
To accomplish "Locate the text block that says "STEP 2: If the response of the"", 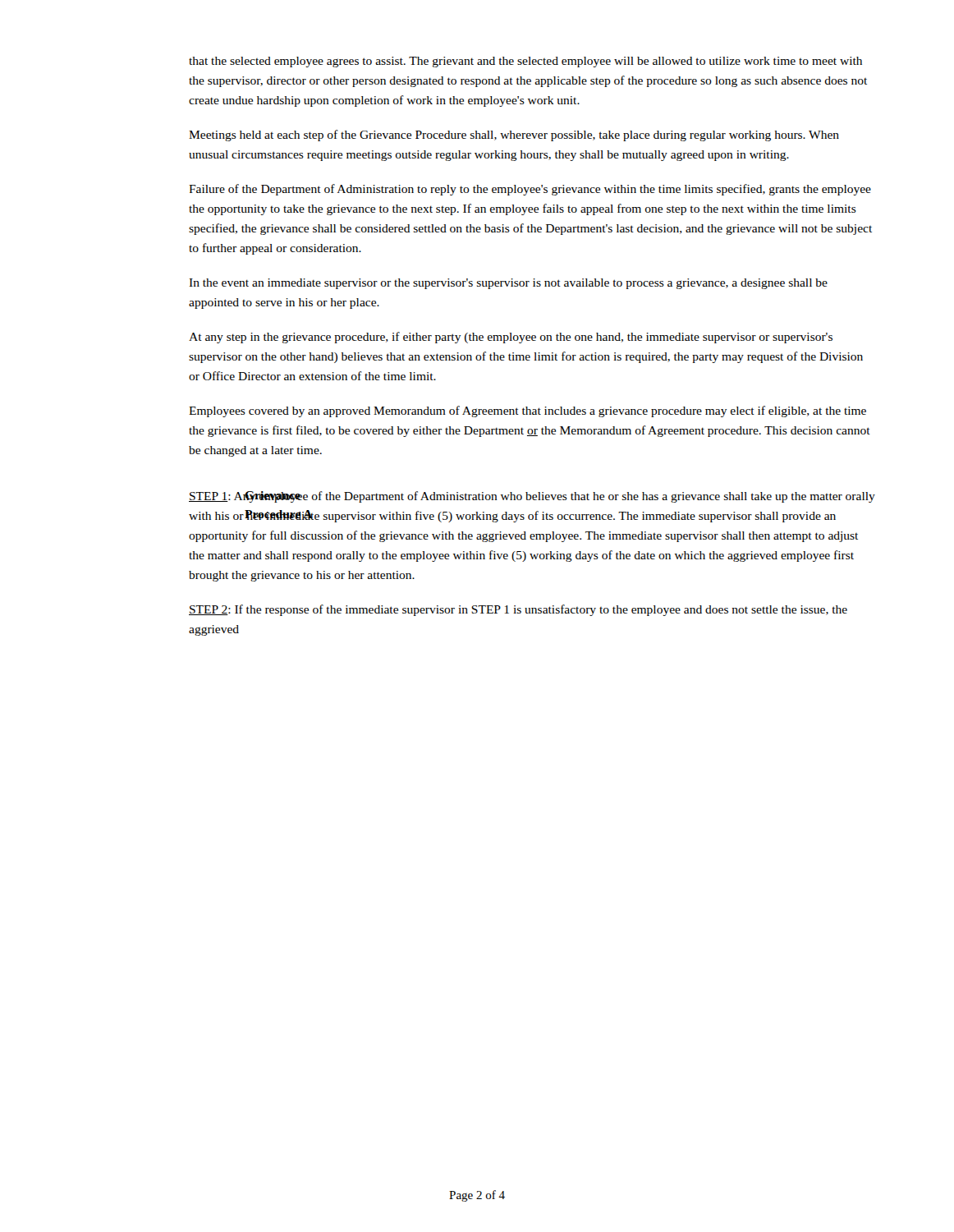I will click(518, 619).
